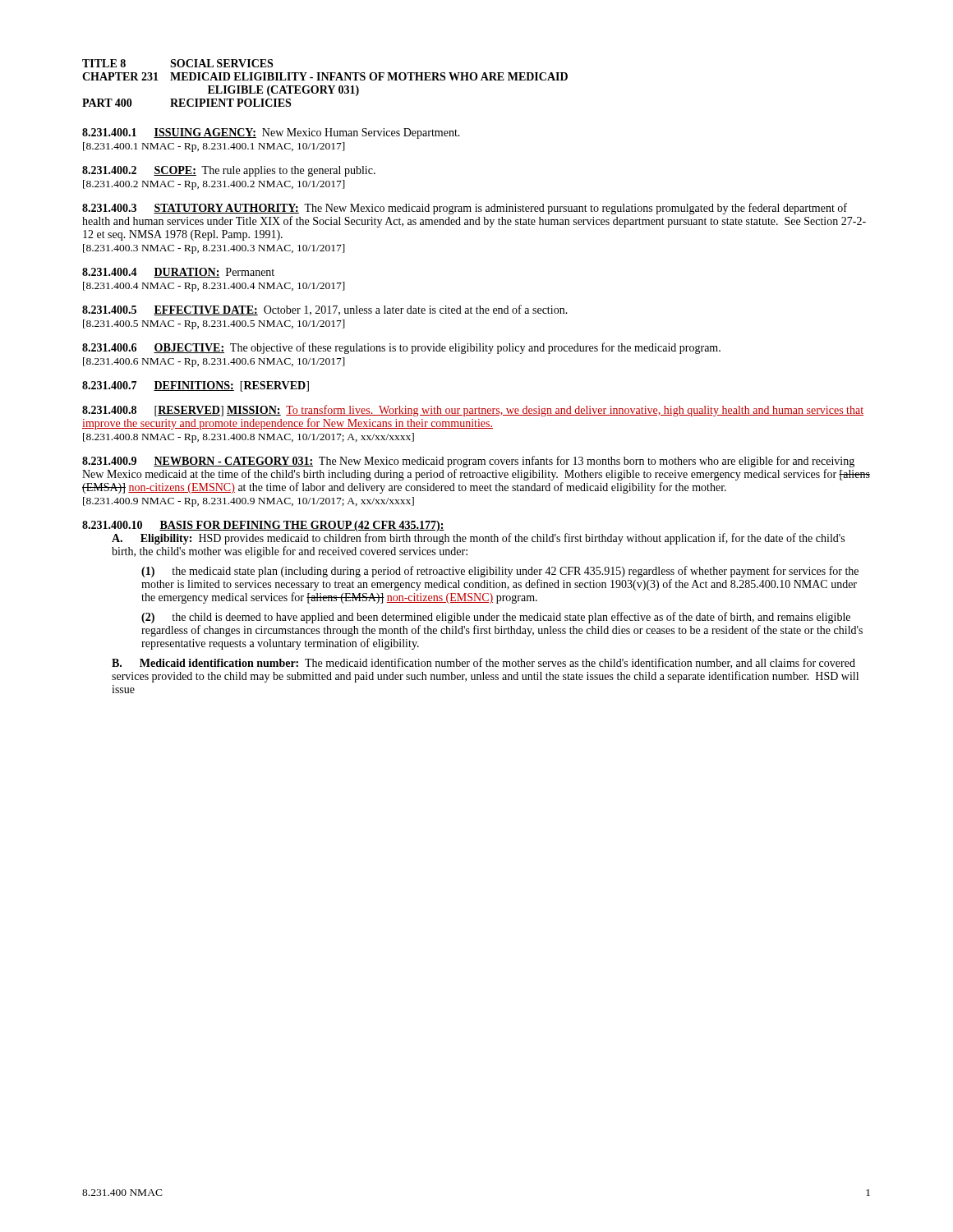The height and width of the screenshot is (1232, 953).
Task: Locate the text block starting "8.231.400.7 DEFINITIONS: [RESERVED]"
Action: tap(196, 386)
